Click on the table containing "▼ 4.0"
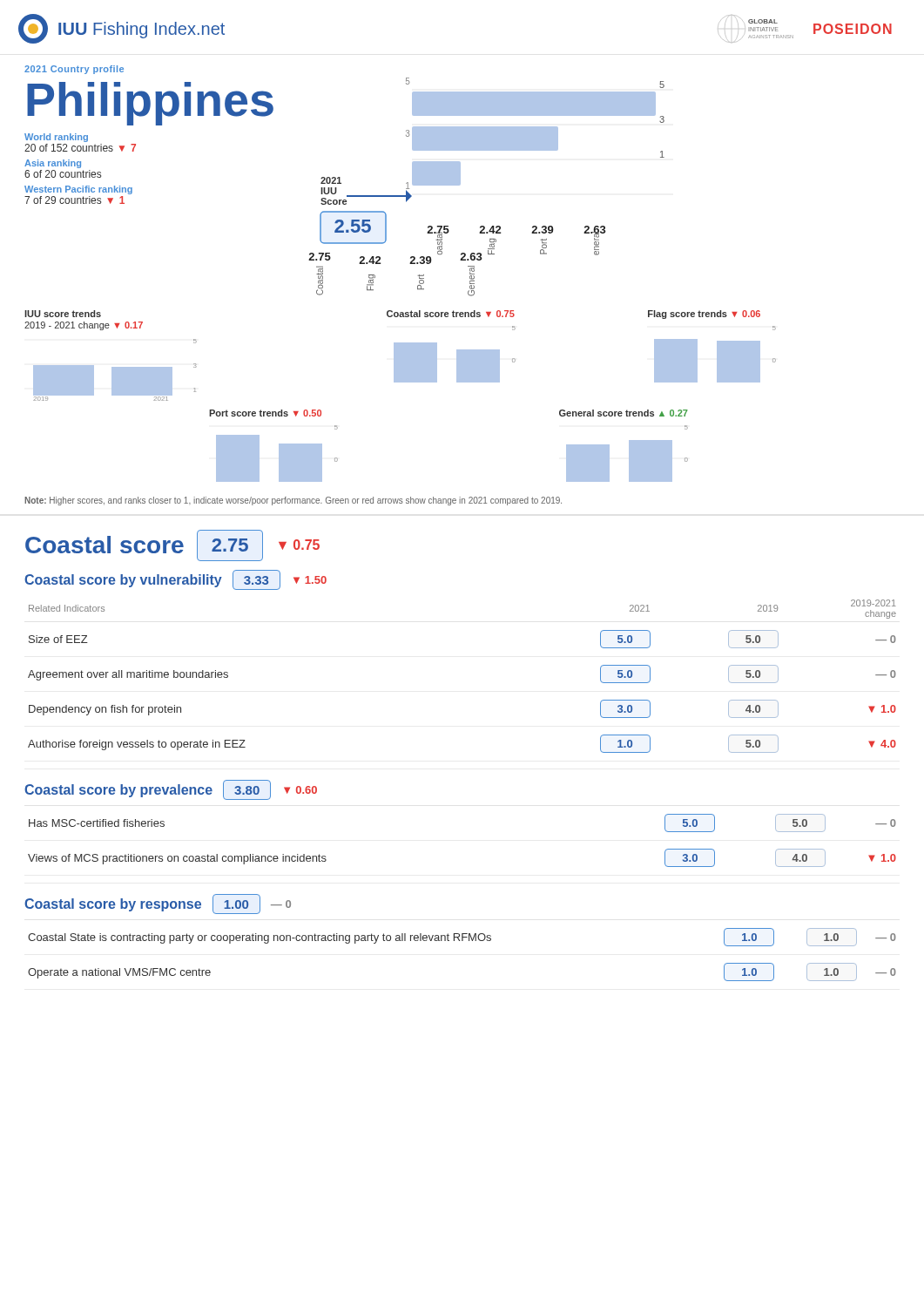 (x=462, y=678)
